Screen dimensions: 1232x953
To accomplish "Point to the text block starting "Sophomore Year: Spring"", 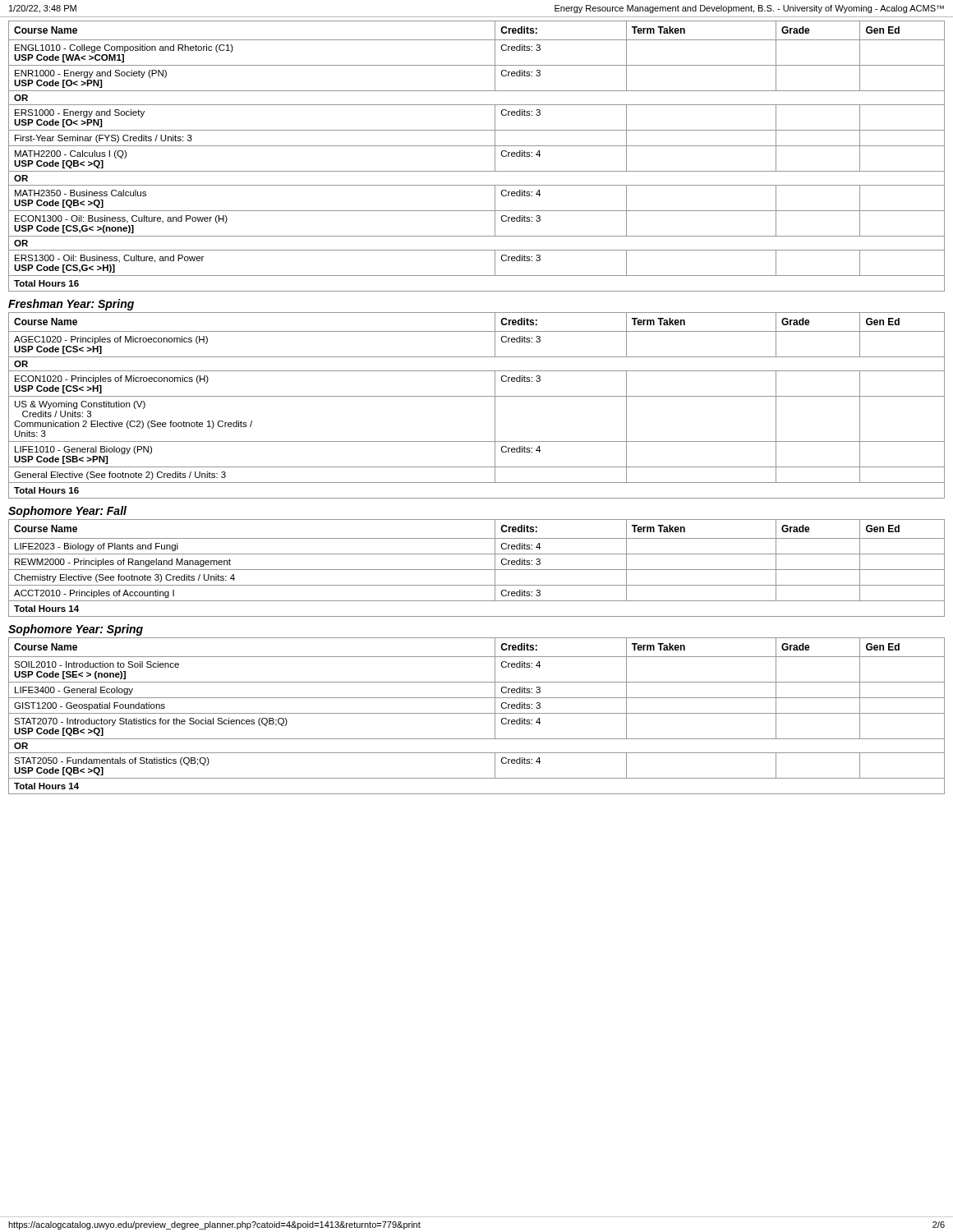I will tap(76, 629).
